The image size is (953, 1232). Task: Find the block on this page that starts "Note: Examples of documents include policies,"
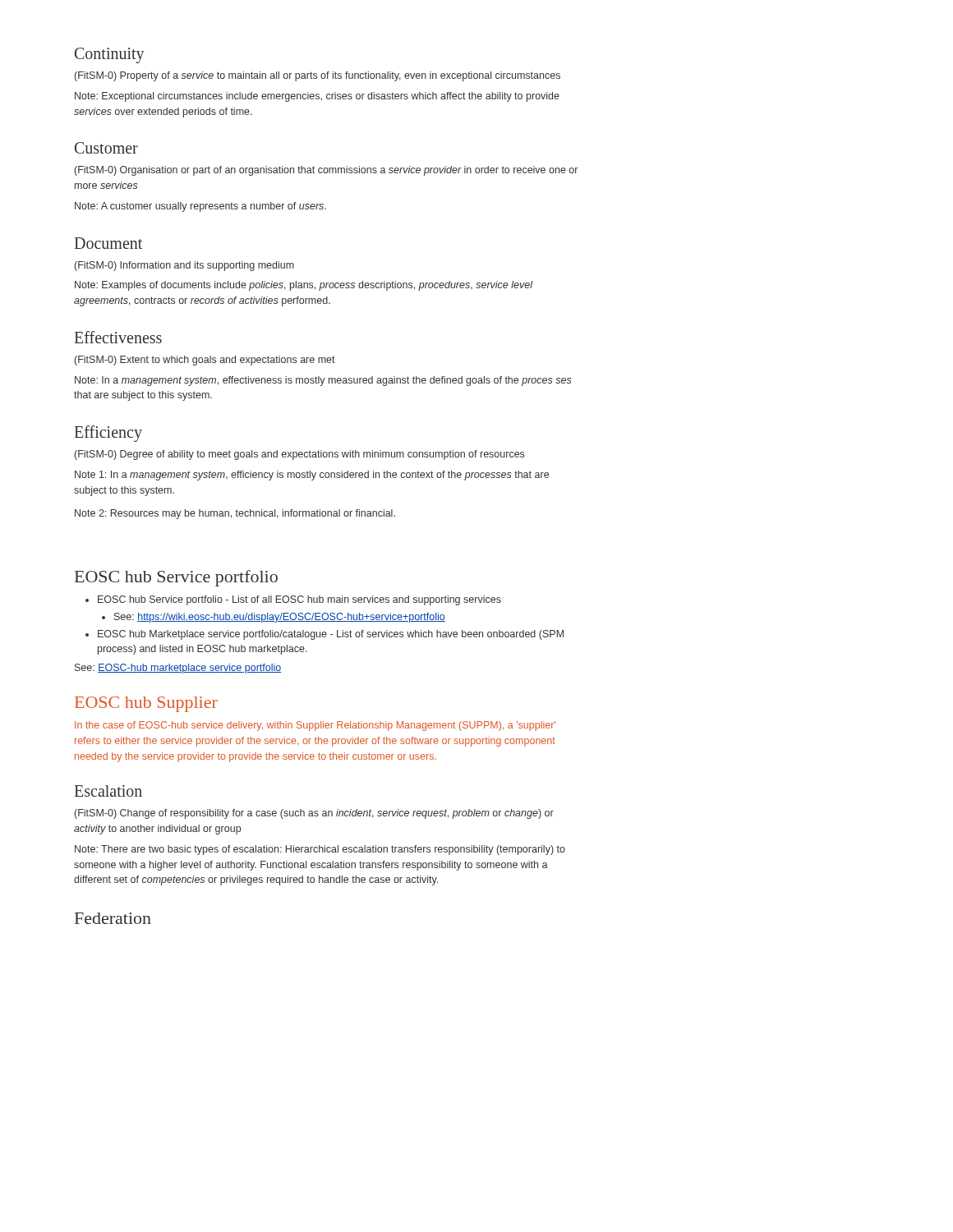[x=329, y=293]
